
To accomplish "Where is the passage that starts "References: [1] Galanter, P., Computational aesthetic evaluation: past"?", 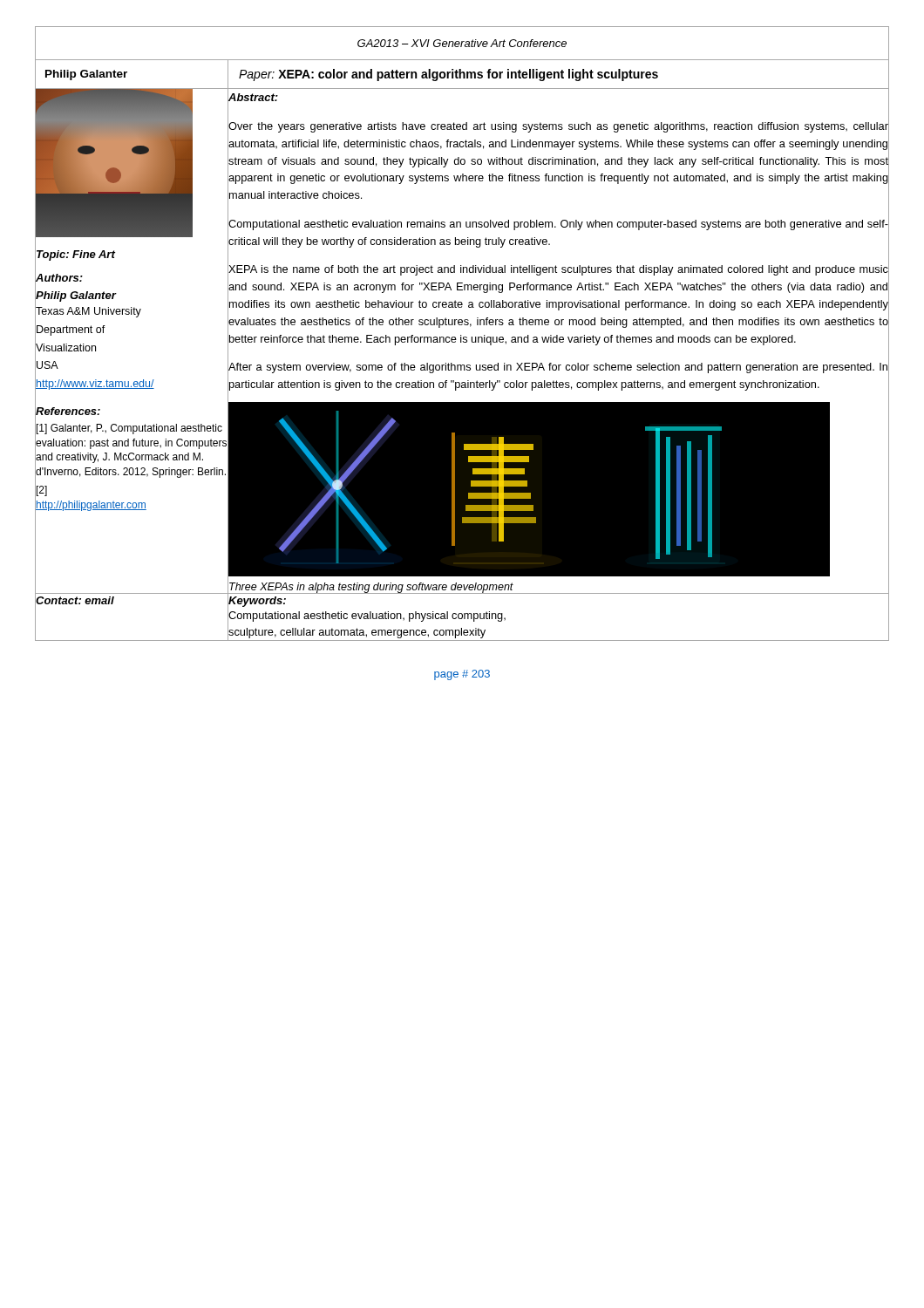I will pyautogui.click(x=132, y=458).
